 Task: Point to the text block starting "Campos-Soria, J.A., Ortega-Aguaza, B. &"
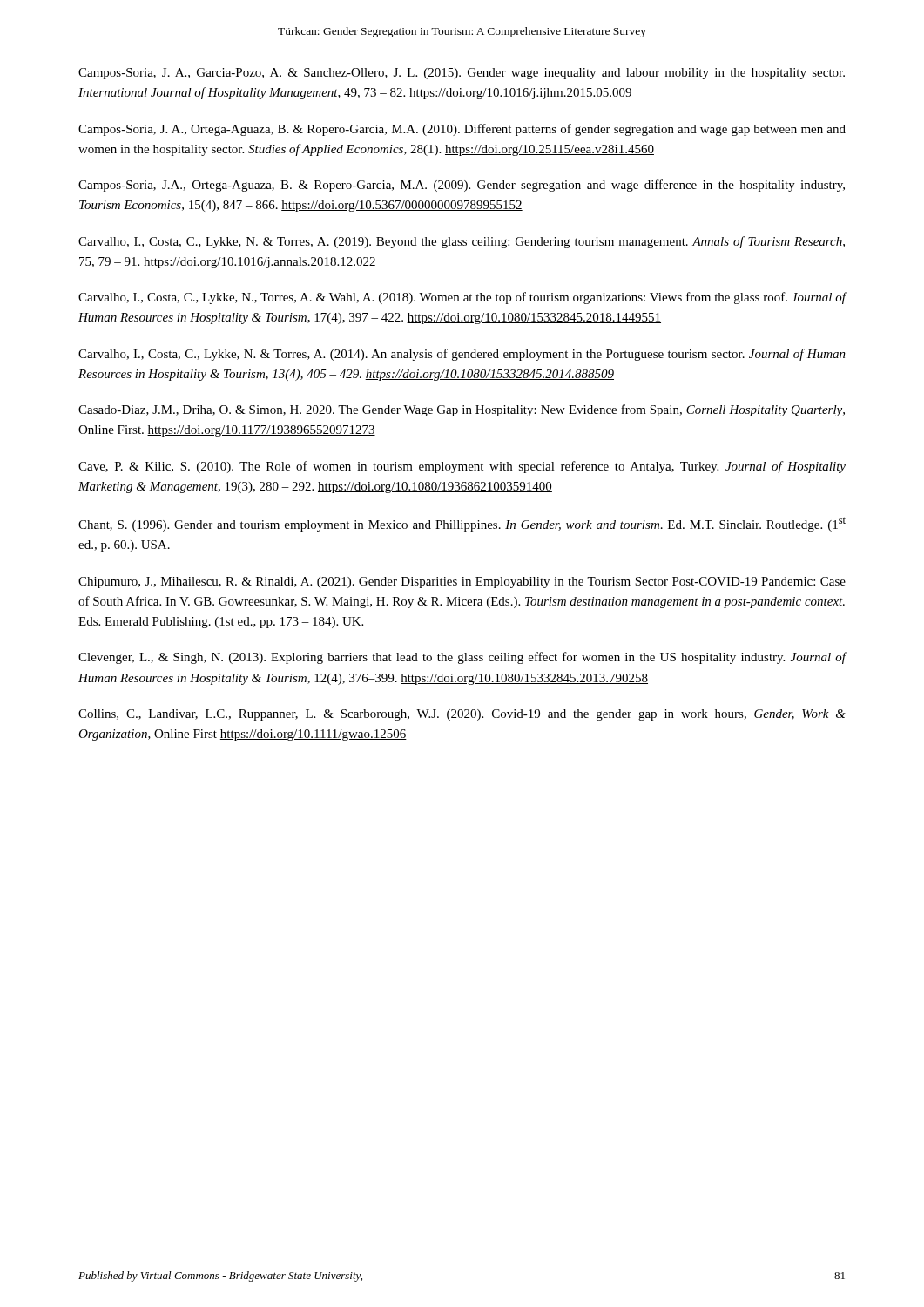(462, 195)
